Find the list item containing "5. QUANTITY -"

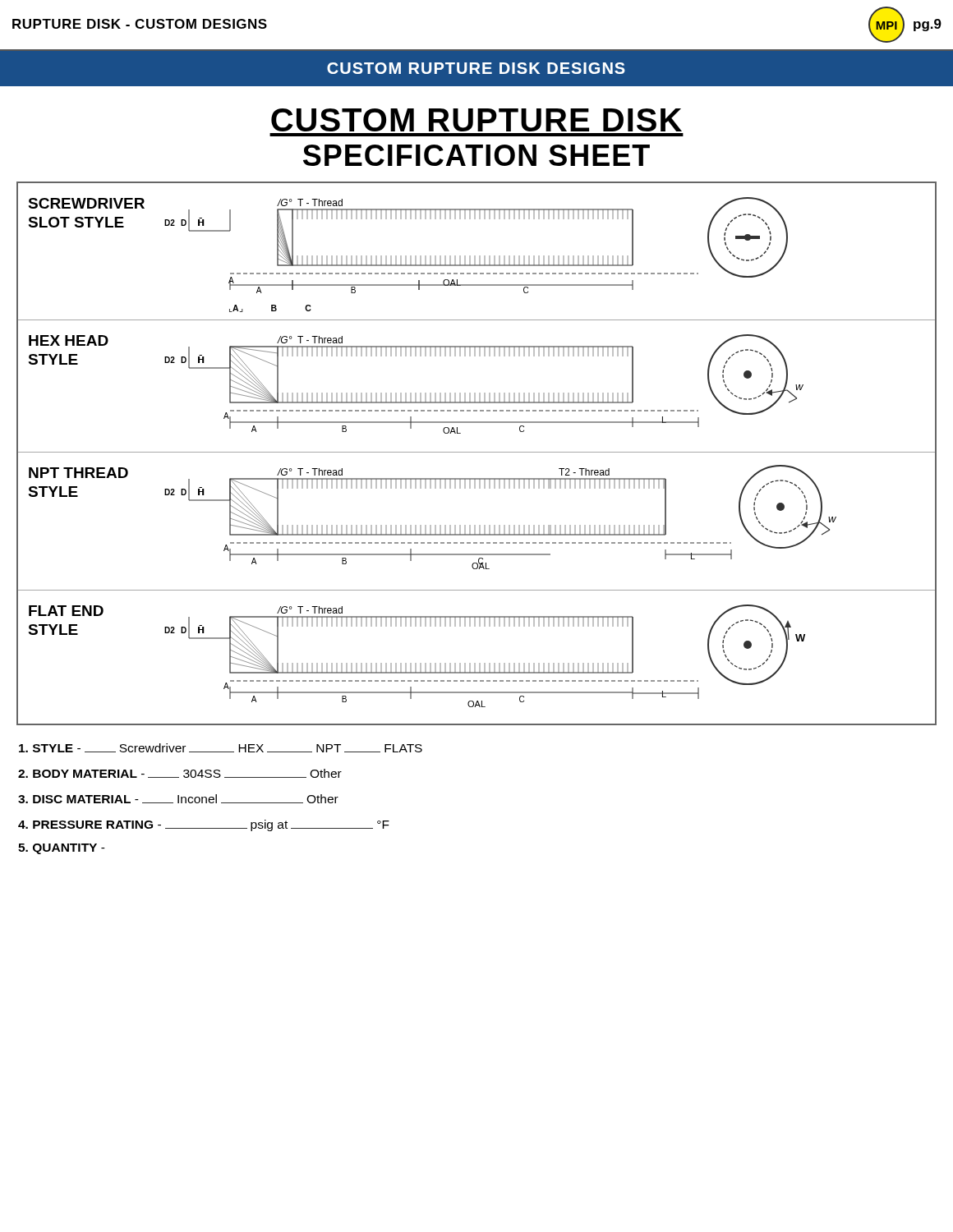coord(62,848)
